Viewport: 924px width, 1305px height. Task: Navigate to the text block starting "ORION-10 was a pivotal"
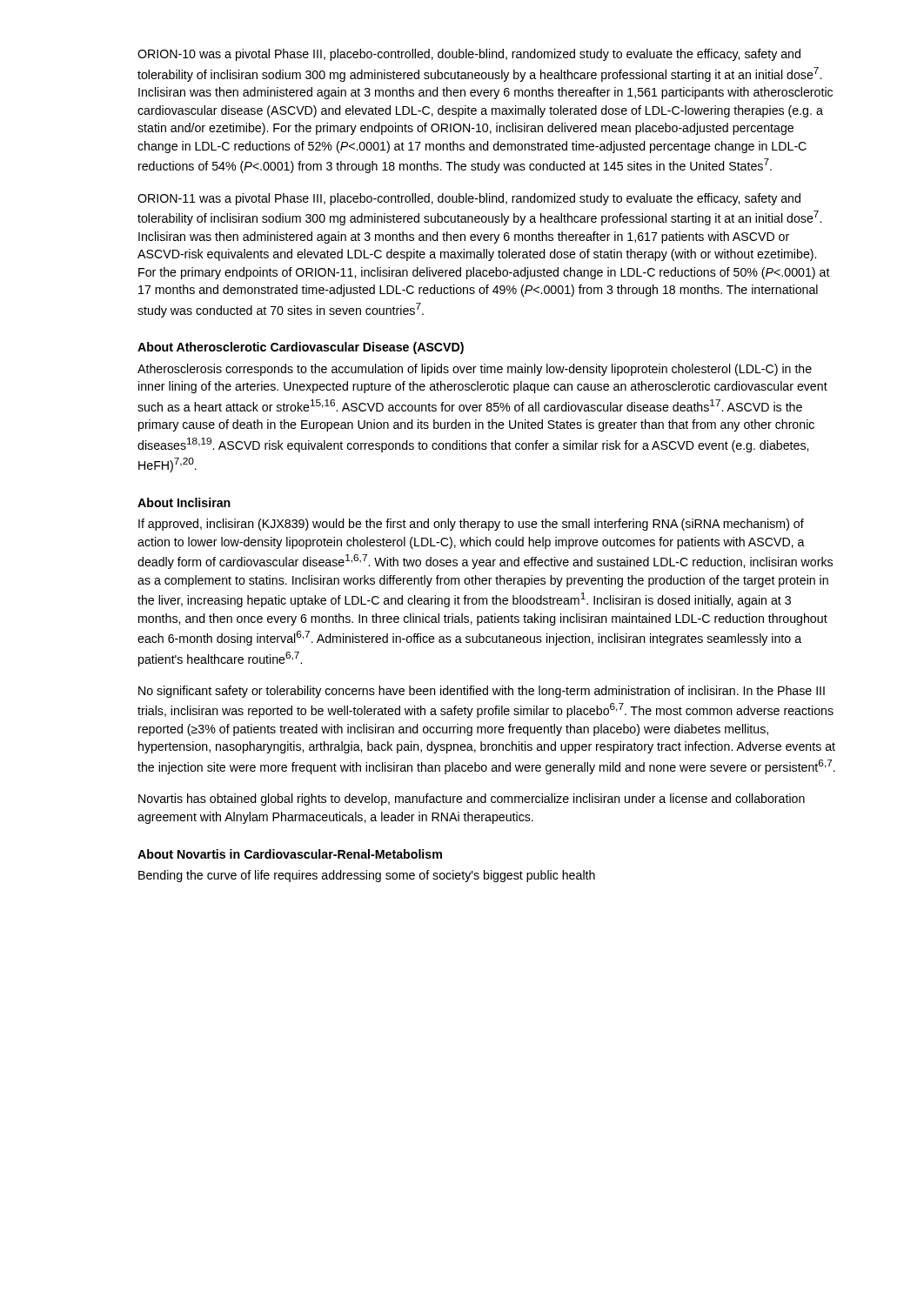(485, 110)
